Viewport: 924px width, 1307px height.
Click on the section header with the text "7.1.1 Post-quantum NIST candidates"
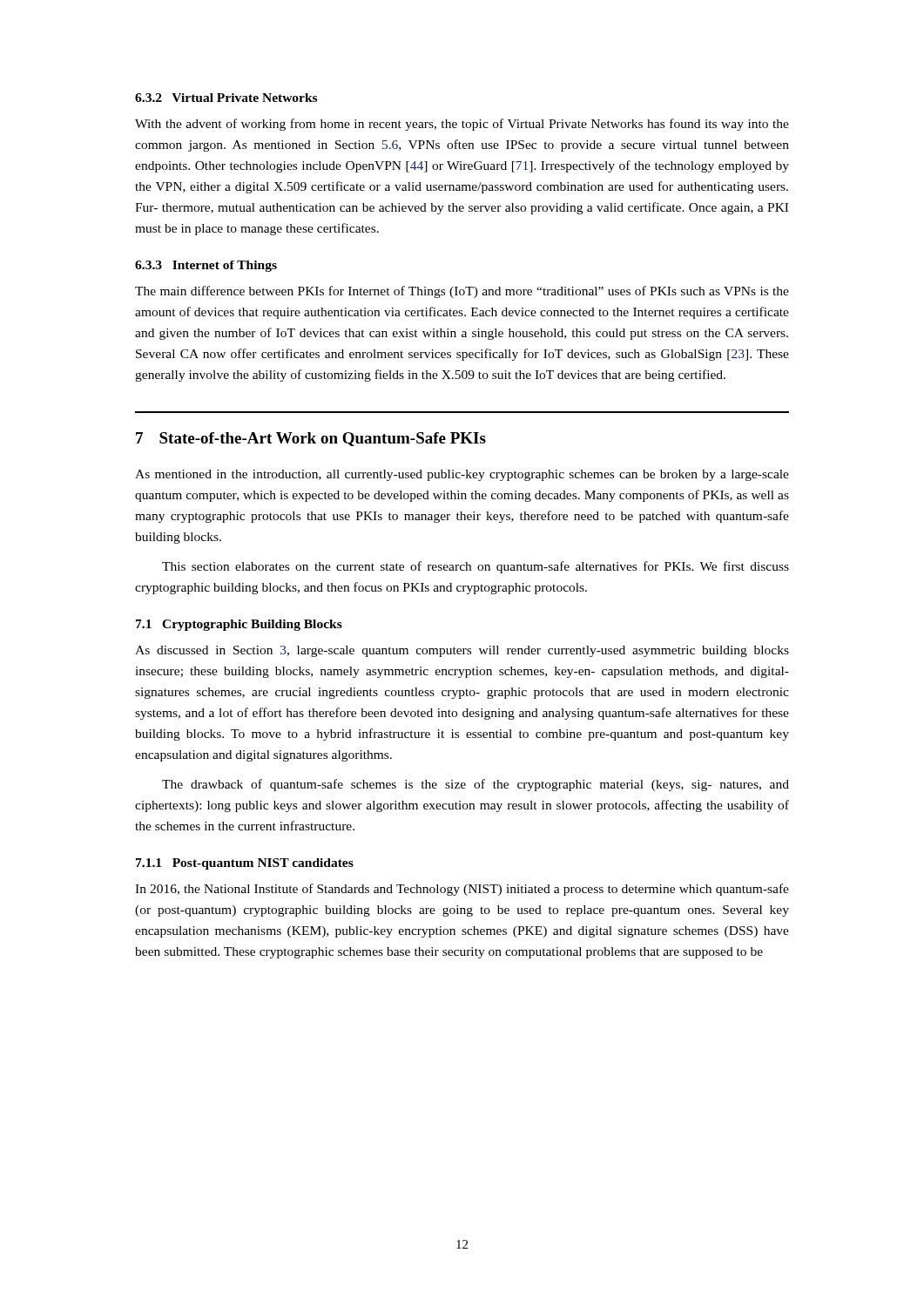(x=245, y=864)
